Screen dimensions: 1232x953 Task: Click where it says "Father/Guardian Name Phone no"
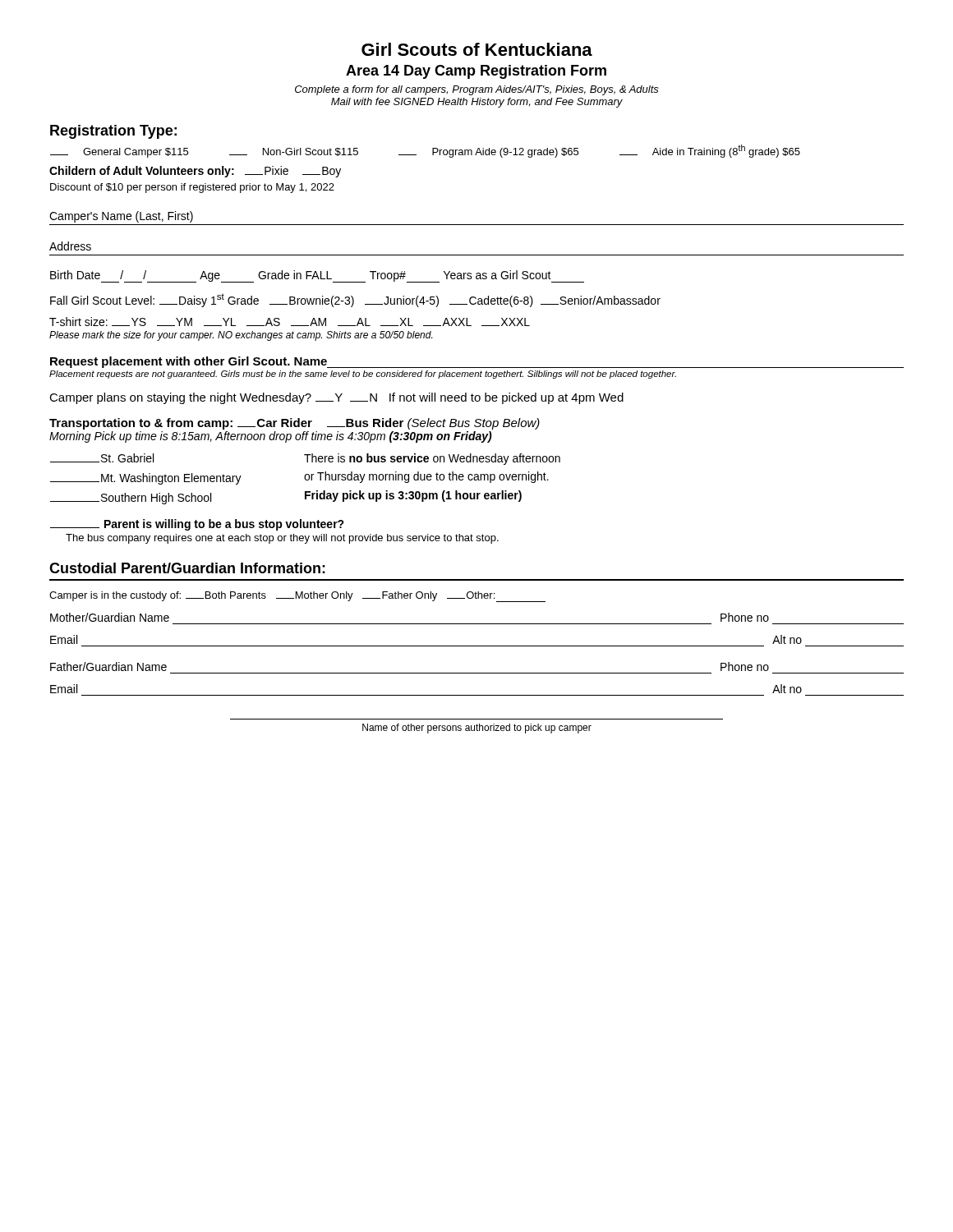(x=476, y=667)
